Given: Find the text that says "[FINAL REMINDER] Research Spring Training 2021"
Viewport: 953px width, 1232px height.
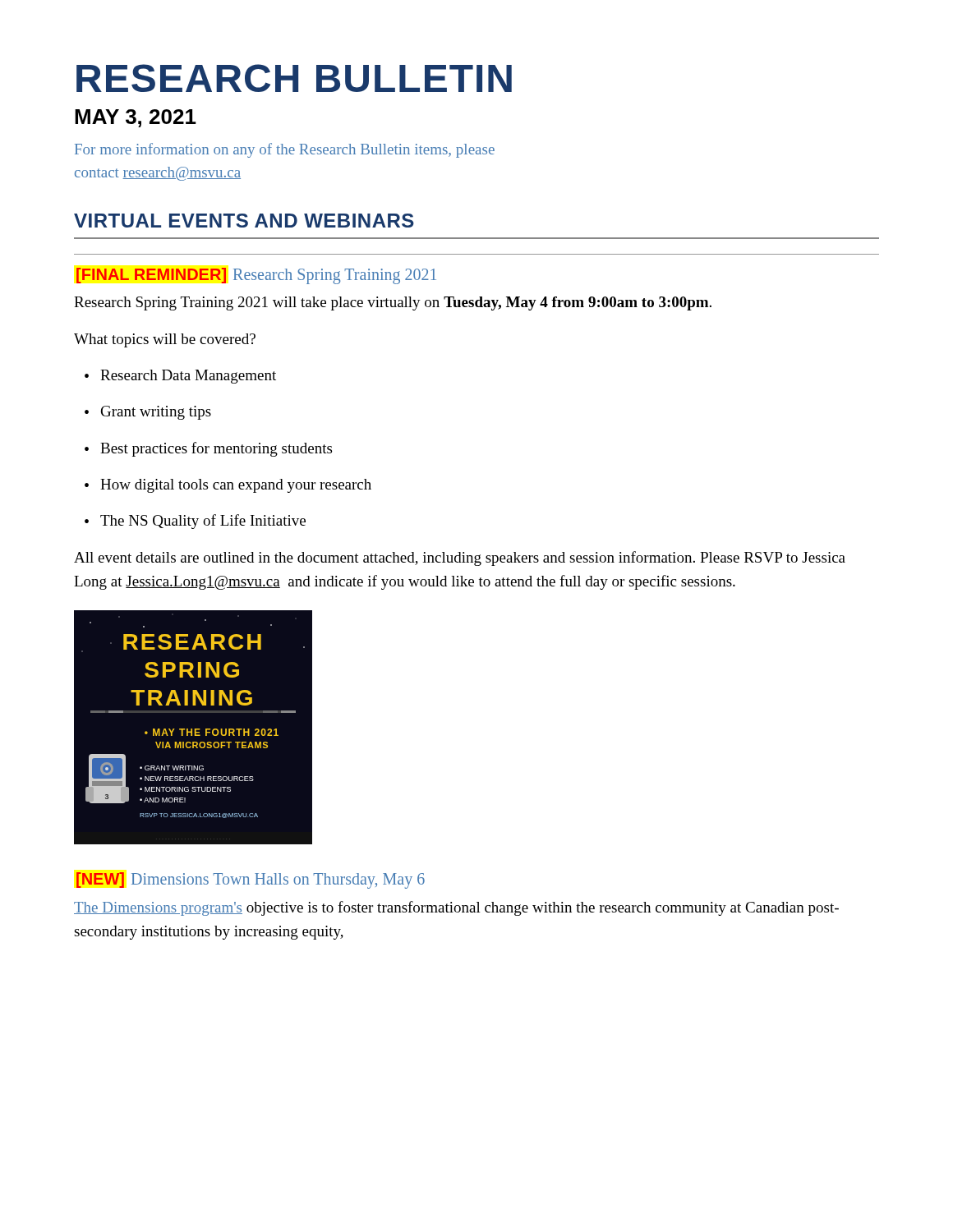Looking at the screenshot, I should pos(256,276).
